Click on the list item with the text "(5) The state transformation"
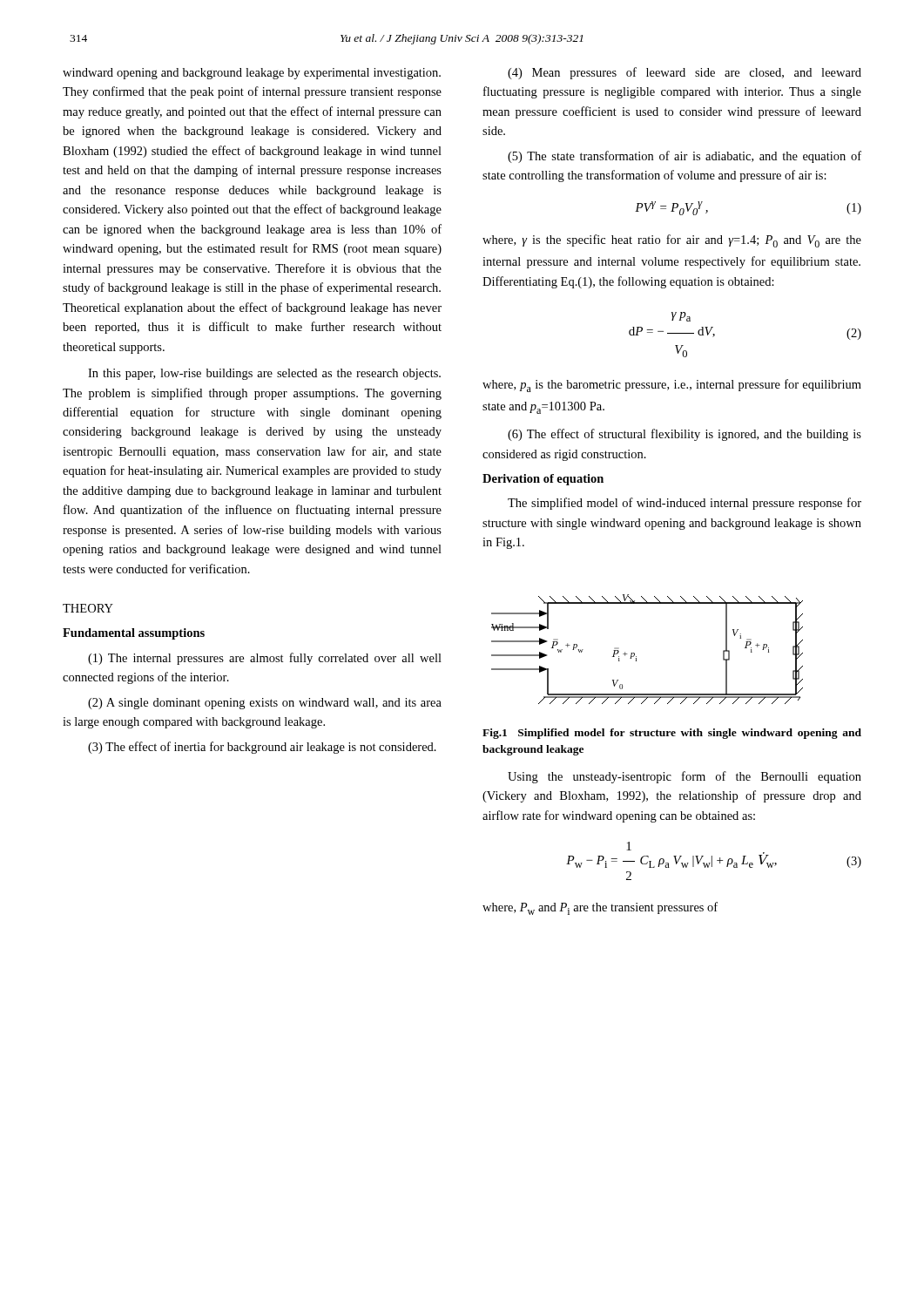Viewport: 924px width, 1307px height. 672,166
